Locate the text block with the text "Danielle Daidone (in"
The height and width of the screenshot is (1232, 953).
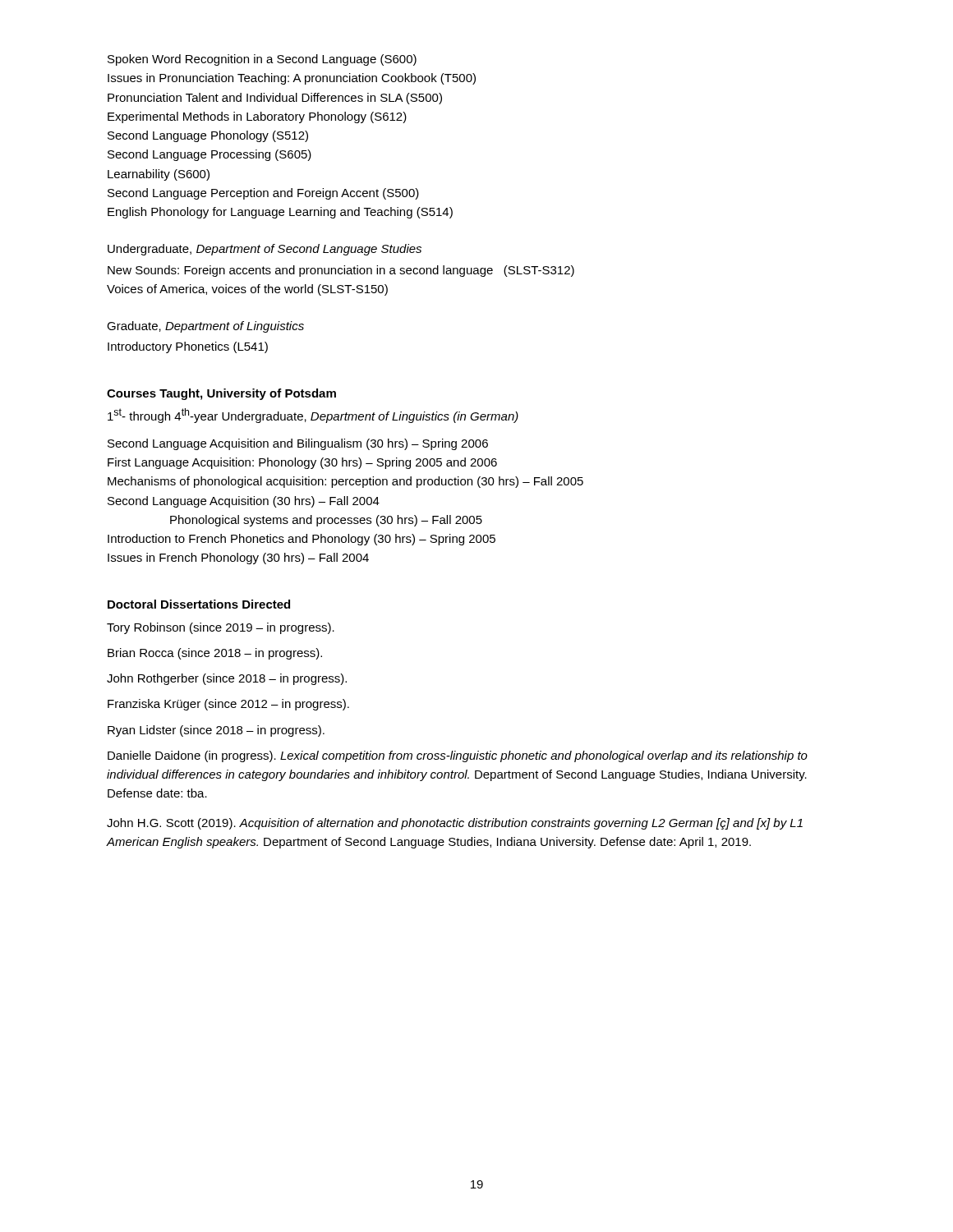(x=457, y=774)
